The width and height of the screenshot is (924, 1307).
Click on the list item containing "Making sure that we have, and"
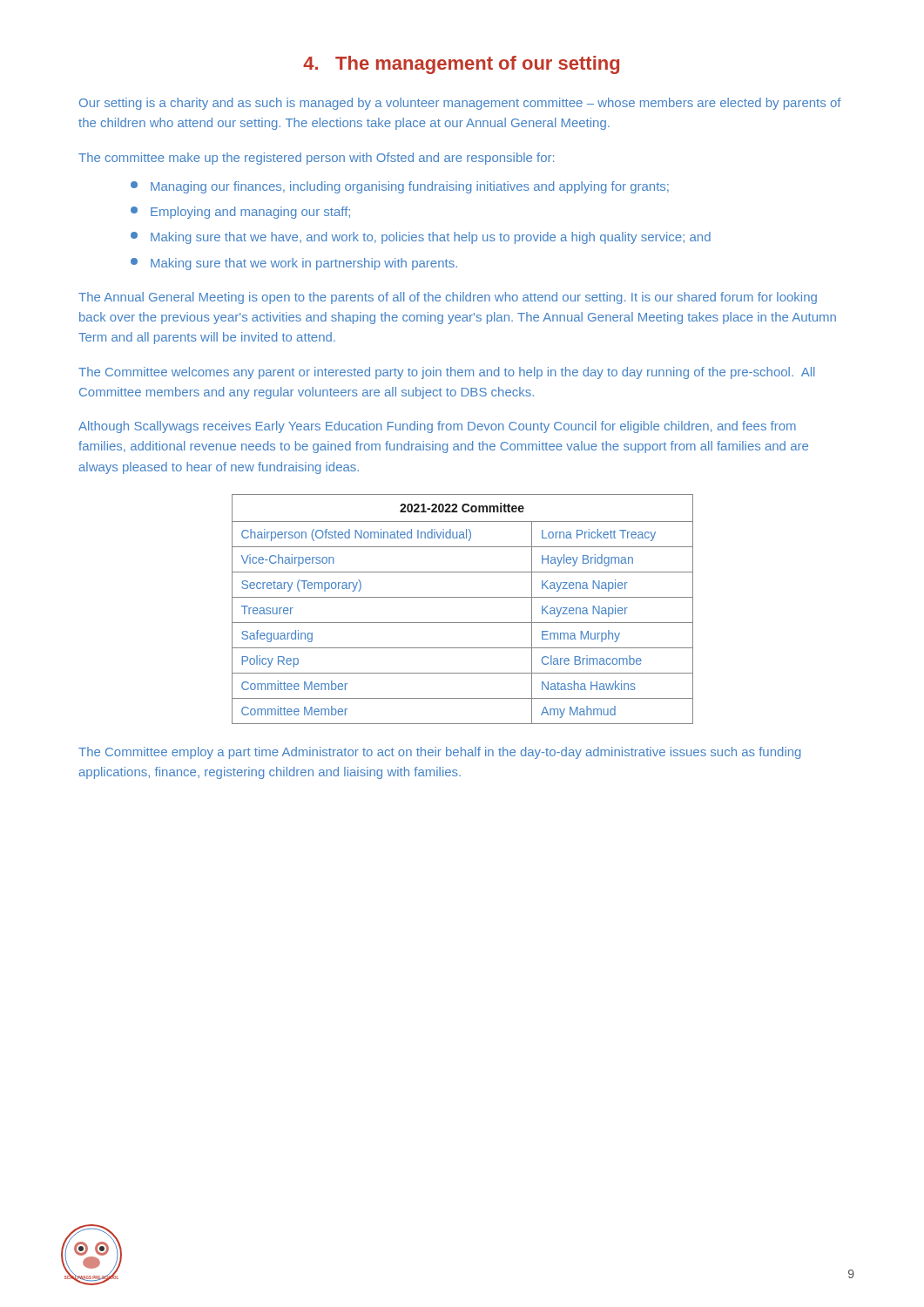(x=421, y=237)
